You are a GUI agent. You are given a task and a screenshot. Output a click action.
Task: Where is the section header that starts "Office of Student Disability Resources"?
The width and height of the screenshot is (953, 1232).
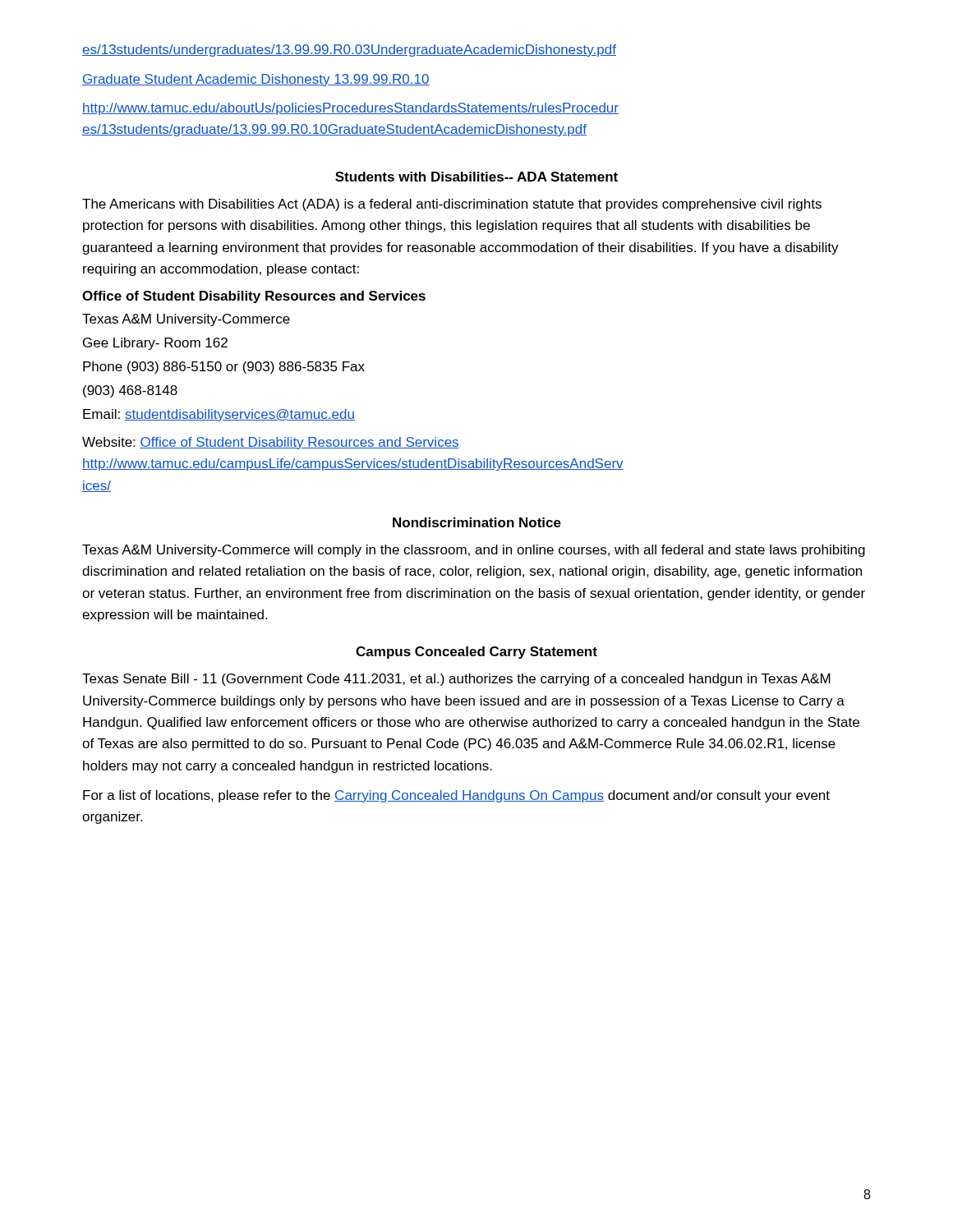tap(254, 296)
